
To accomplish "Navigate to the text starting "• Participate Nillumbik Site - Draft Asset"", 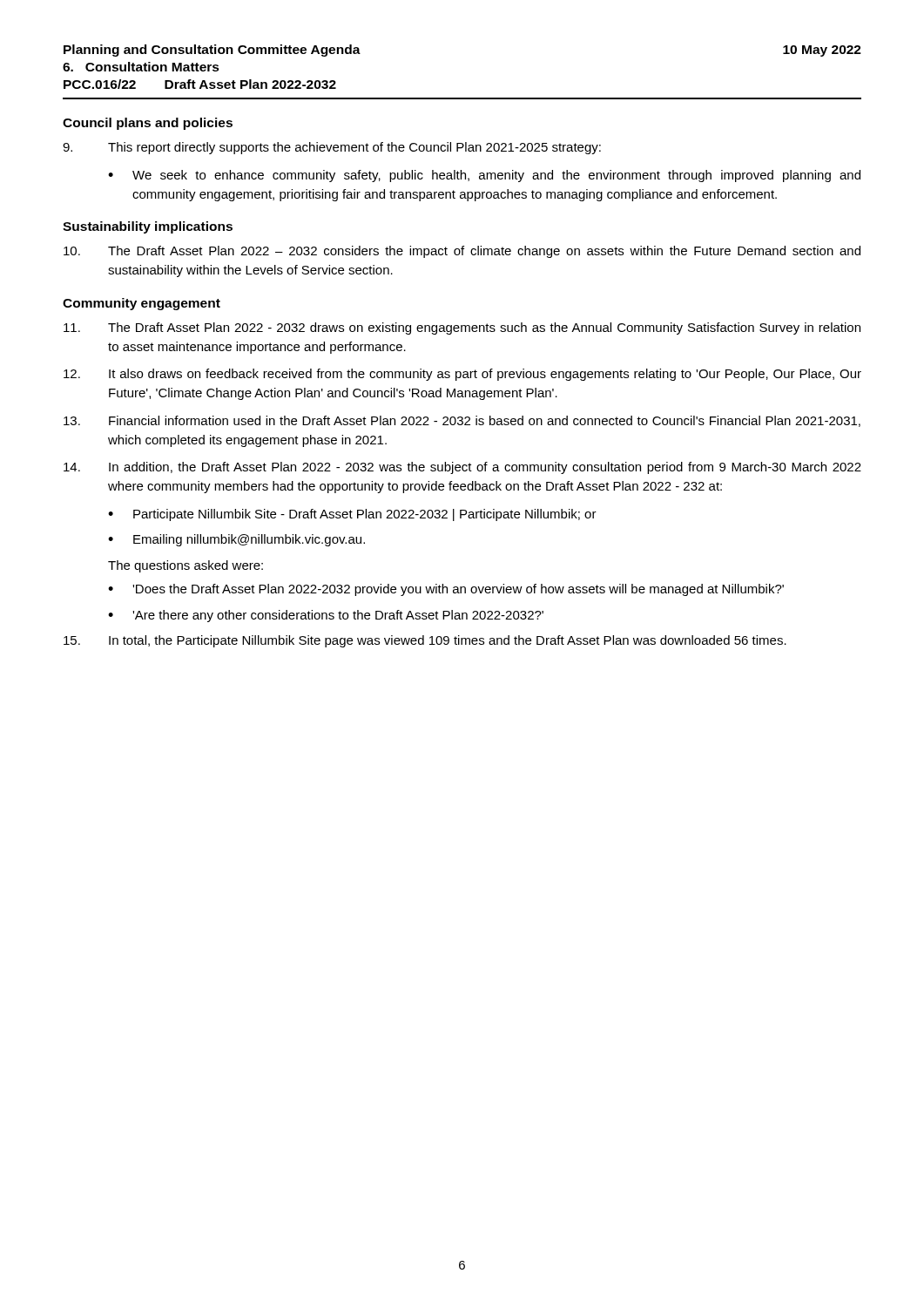I will [x=485, y=514].
